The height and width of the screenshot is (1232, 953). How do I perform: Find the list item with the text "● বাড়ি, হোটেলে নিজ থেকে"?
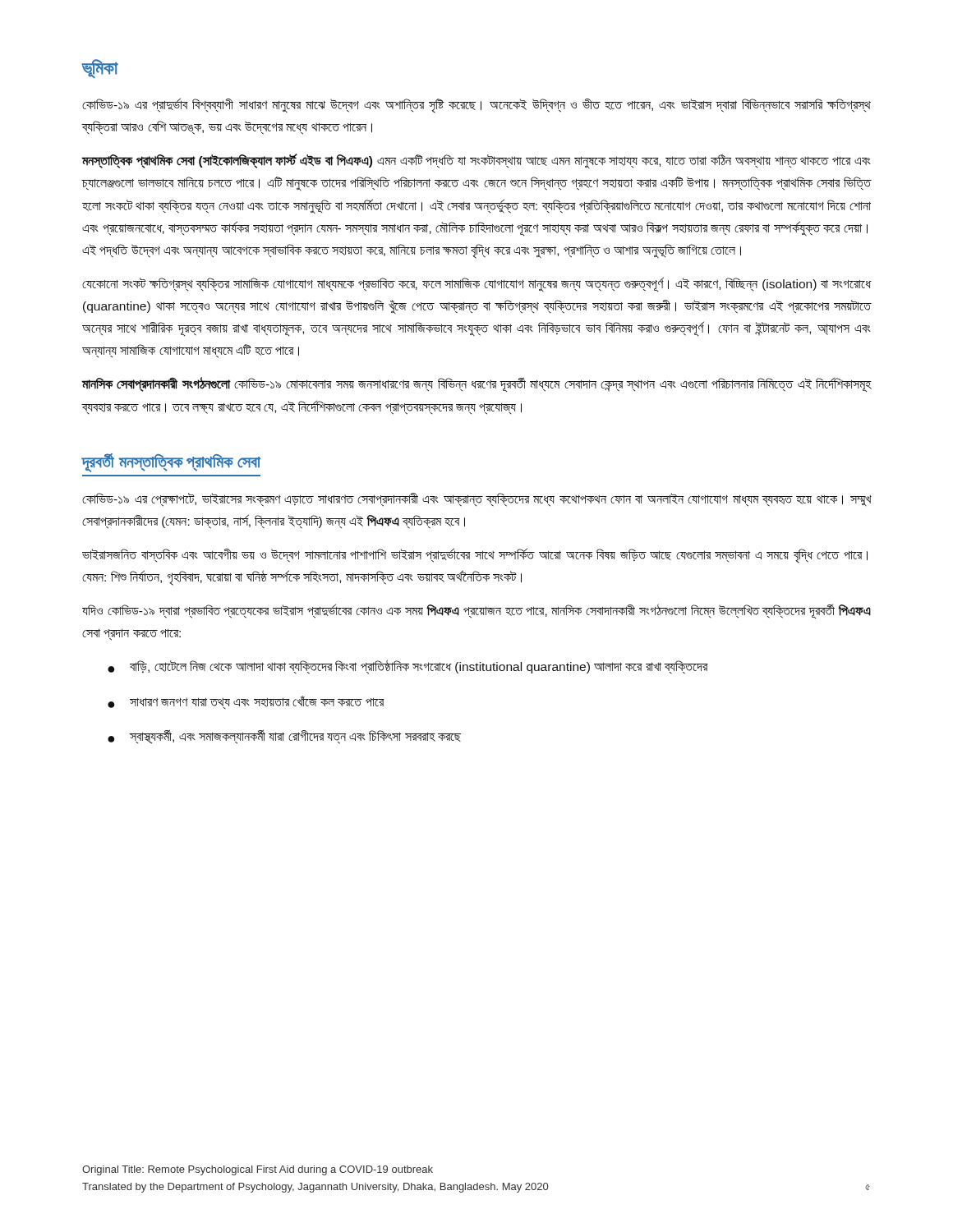407,669
